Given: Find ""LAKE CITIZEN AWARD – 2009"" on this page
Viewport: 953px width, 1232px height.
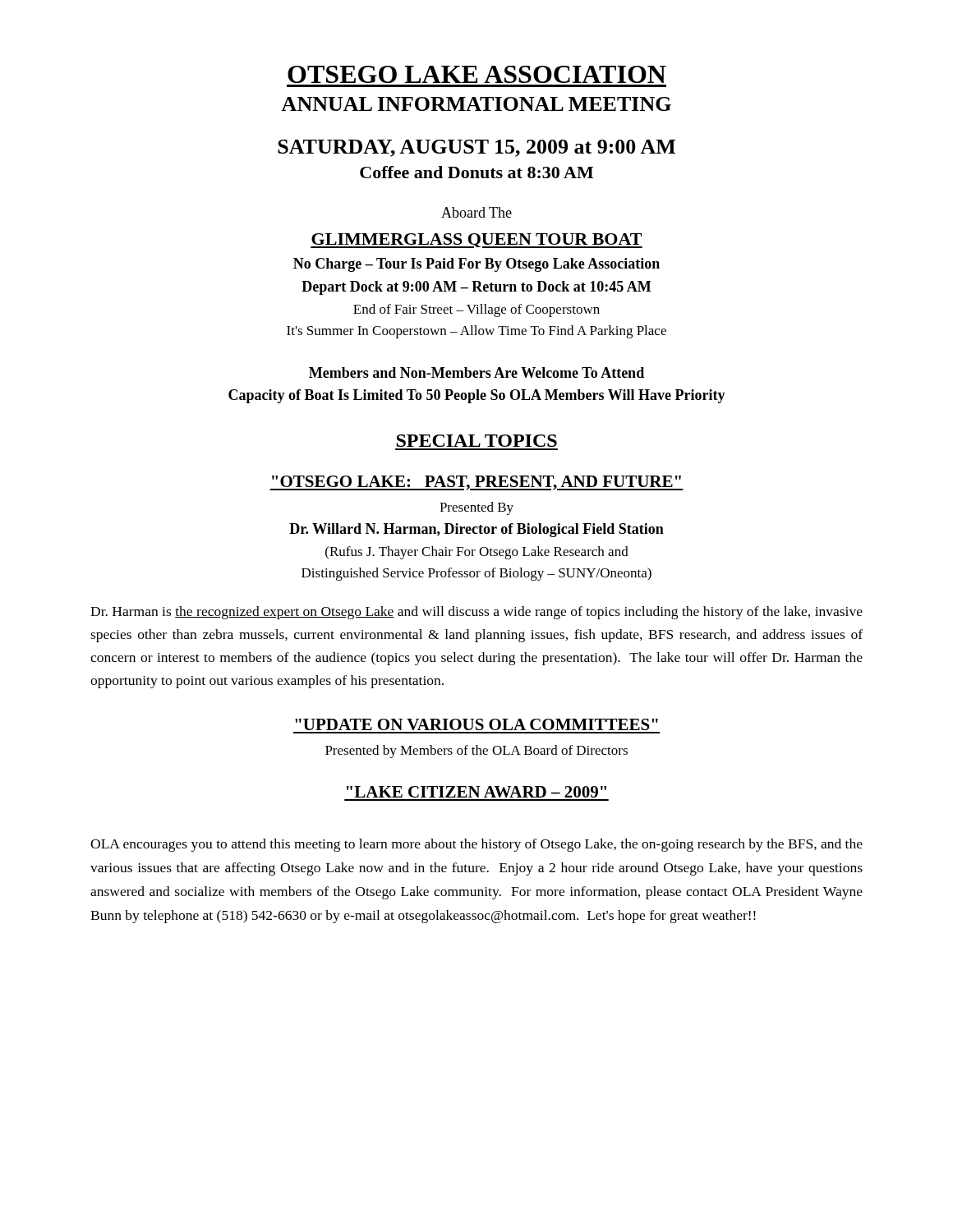Looking at the screenshot, I should coord(476,792).
